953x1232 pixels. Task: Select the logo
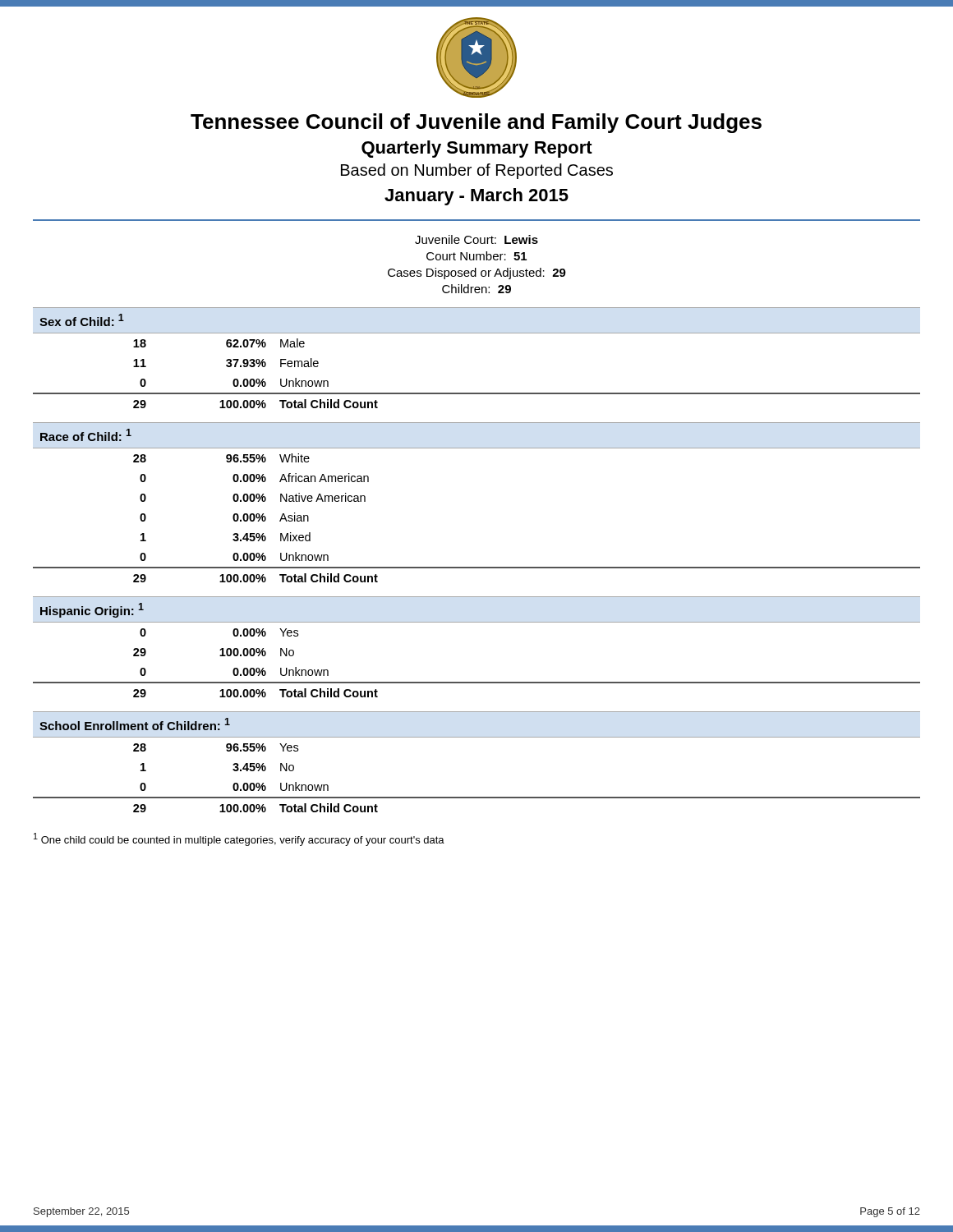click(x=476, y=51)
